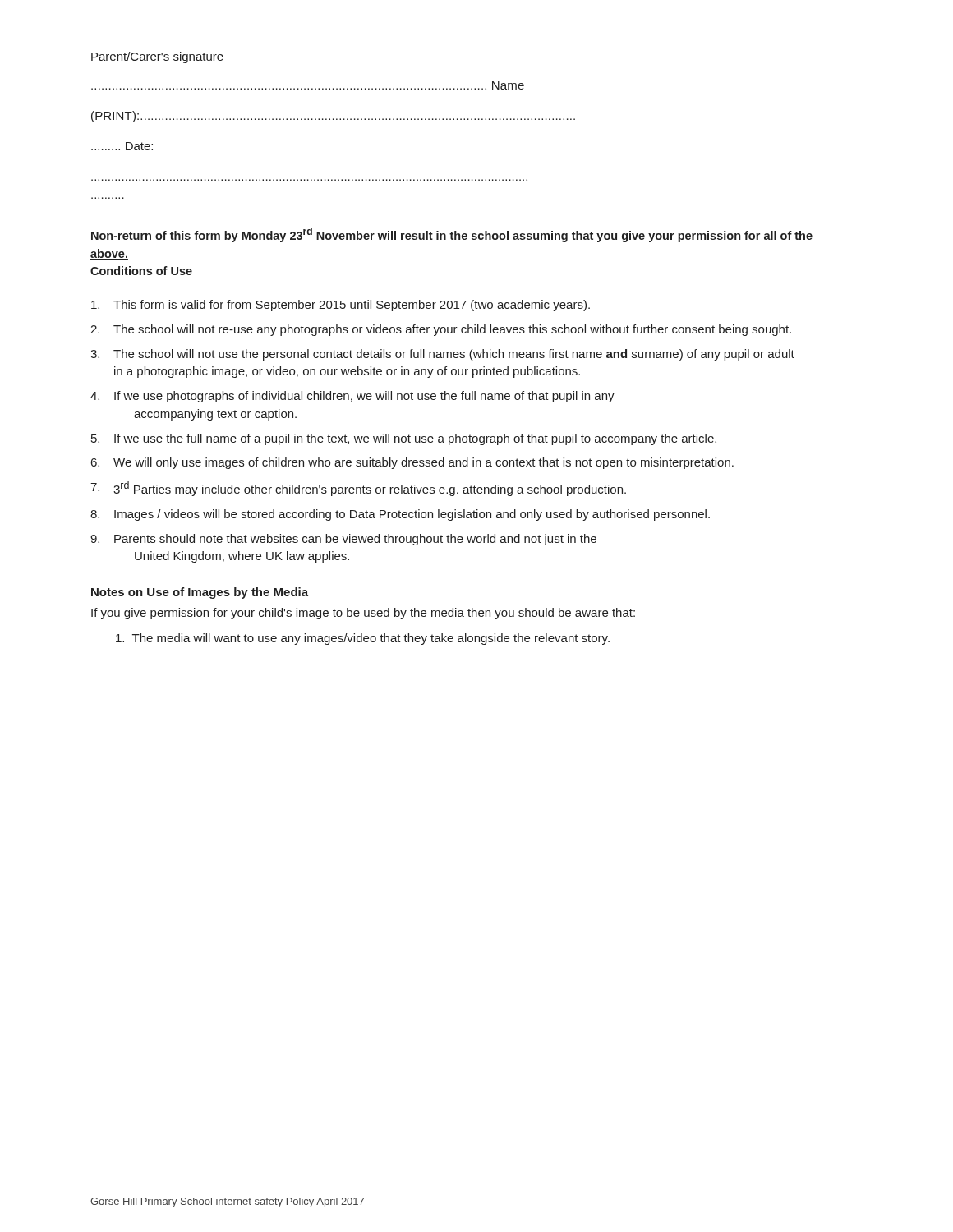This screenshot has width=953, height=1232.
Task: Click the passage that begins "9.Parents should note"
Action: tap(447, 547)
